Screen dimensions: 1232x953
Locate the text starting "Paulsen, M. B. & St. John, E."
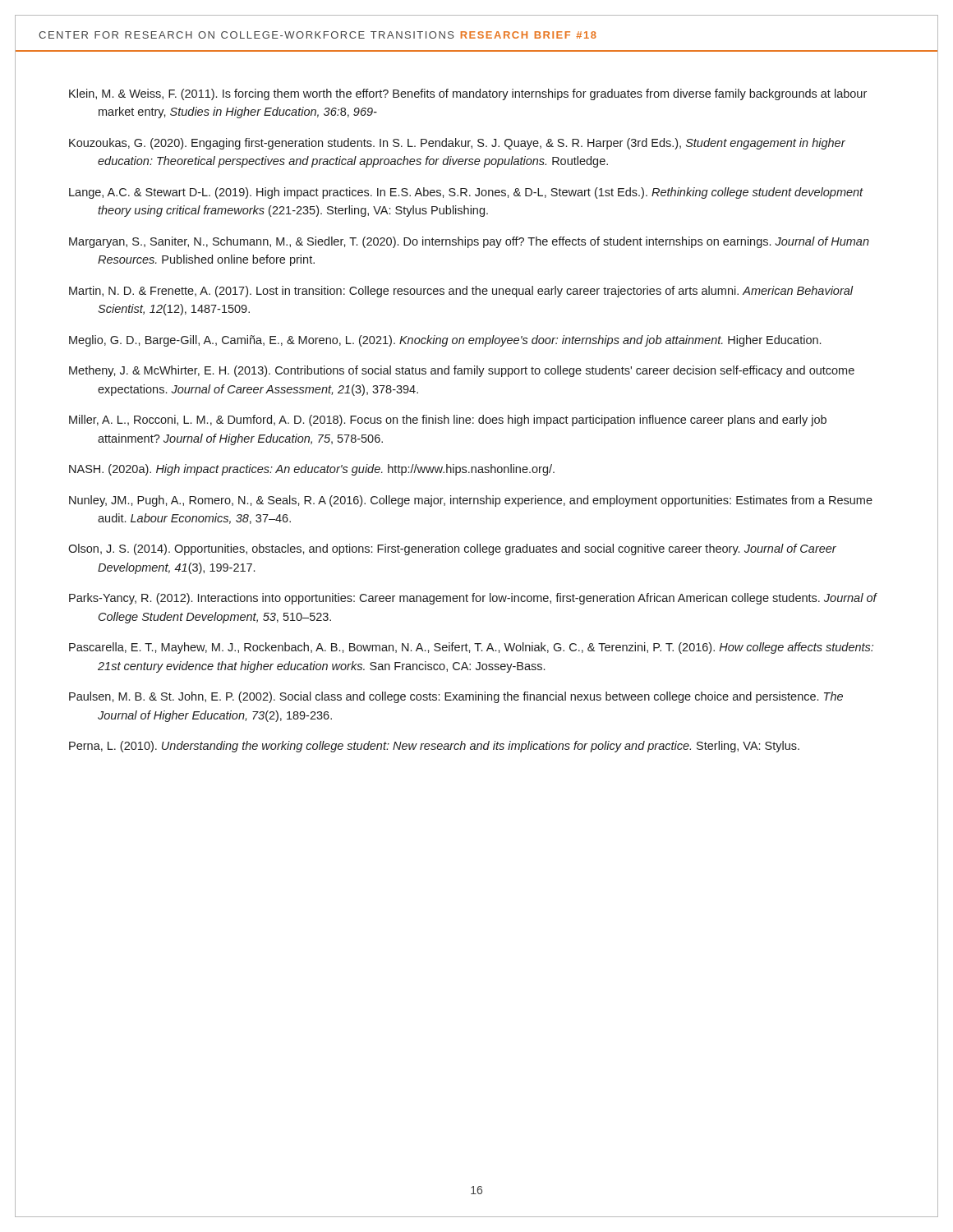point(456,706)
